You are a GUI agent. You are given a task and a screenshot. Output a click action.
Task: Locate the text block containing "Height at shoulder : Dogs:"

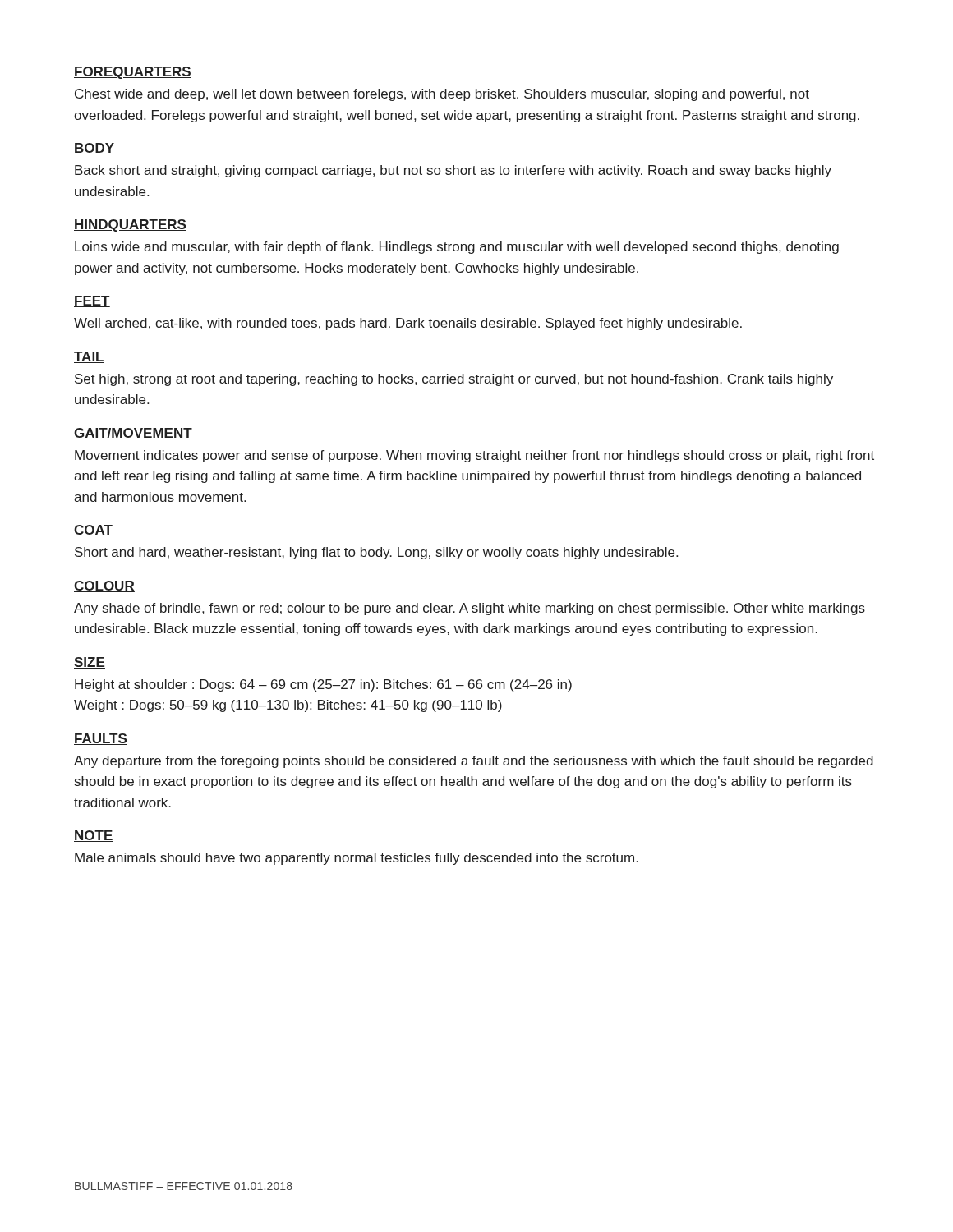coord(476,695)
